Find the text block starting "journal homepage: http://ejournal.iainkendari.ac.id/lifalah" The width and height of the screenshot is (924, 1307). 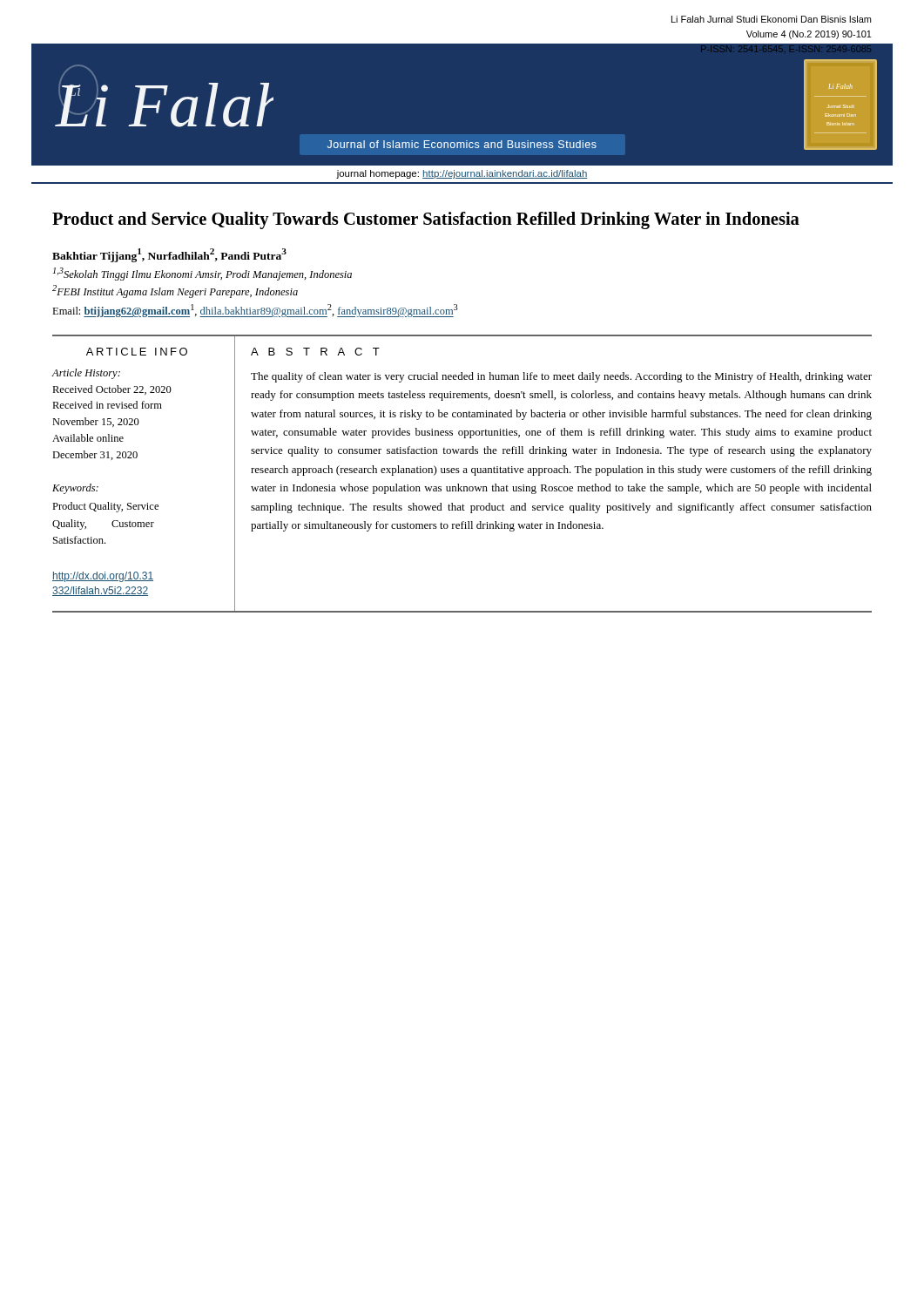[x=462, y=173]
